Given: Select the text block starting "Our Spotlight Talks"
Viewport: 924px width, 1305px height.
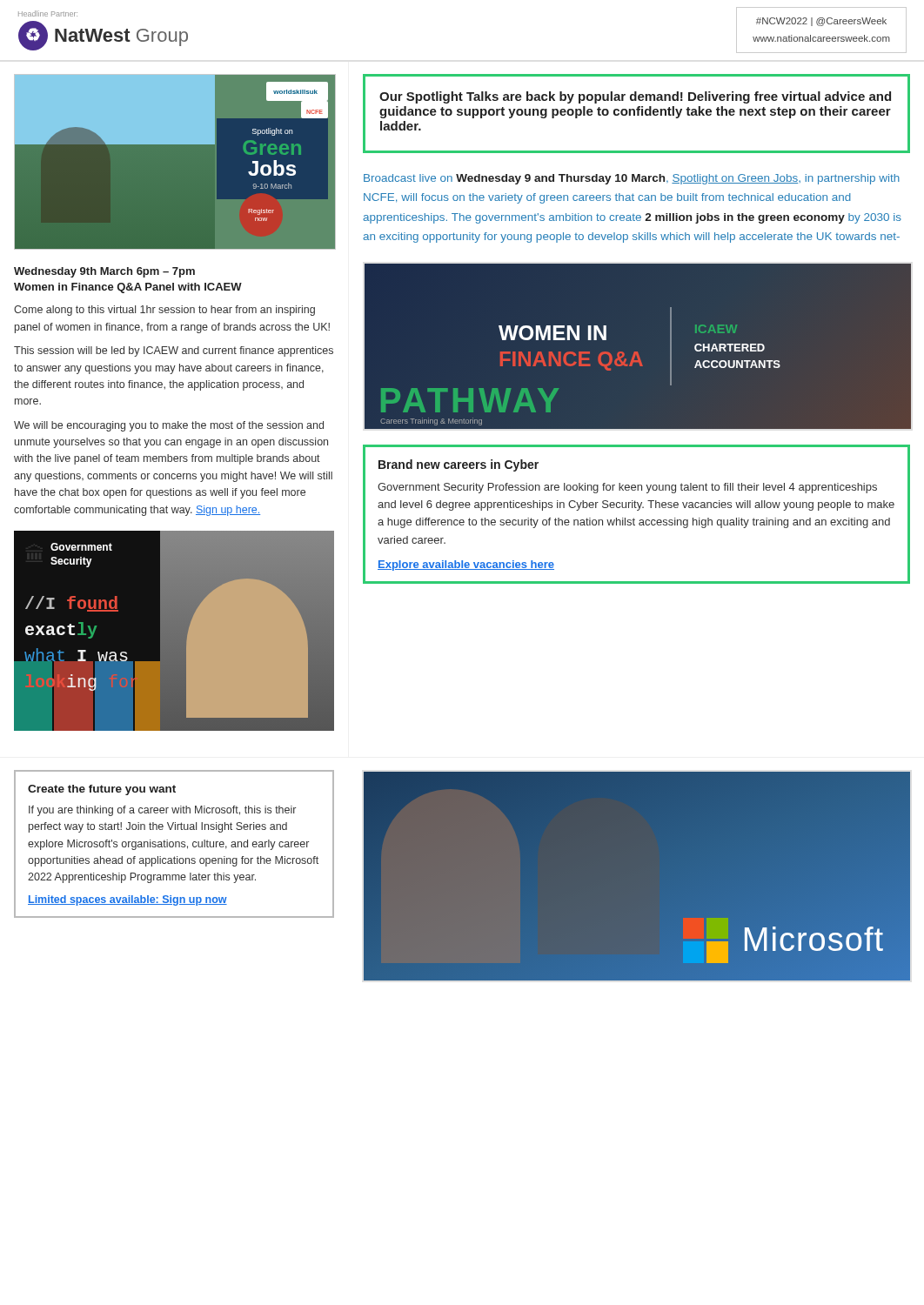Looking at the screenshot, I should pos(636,111).
